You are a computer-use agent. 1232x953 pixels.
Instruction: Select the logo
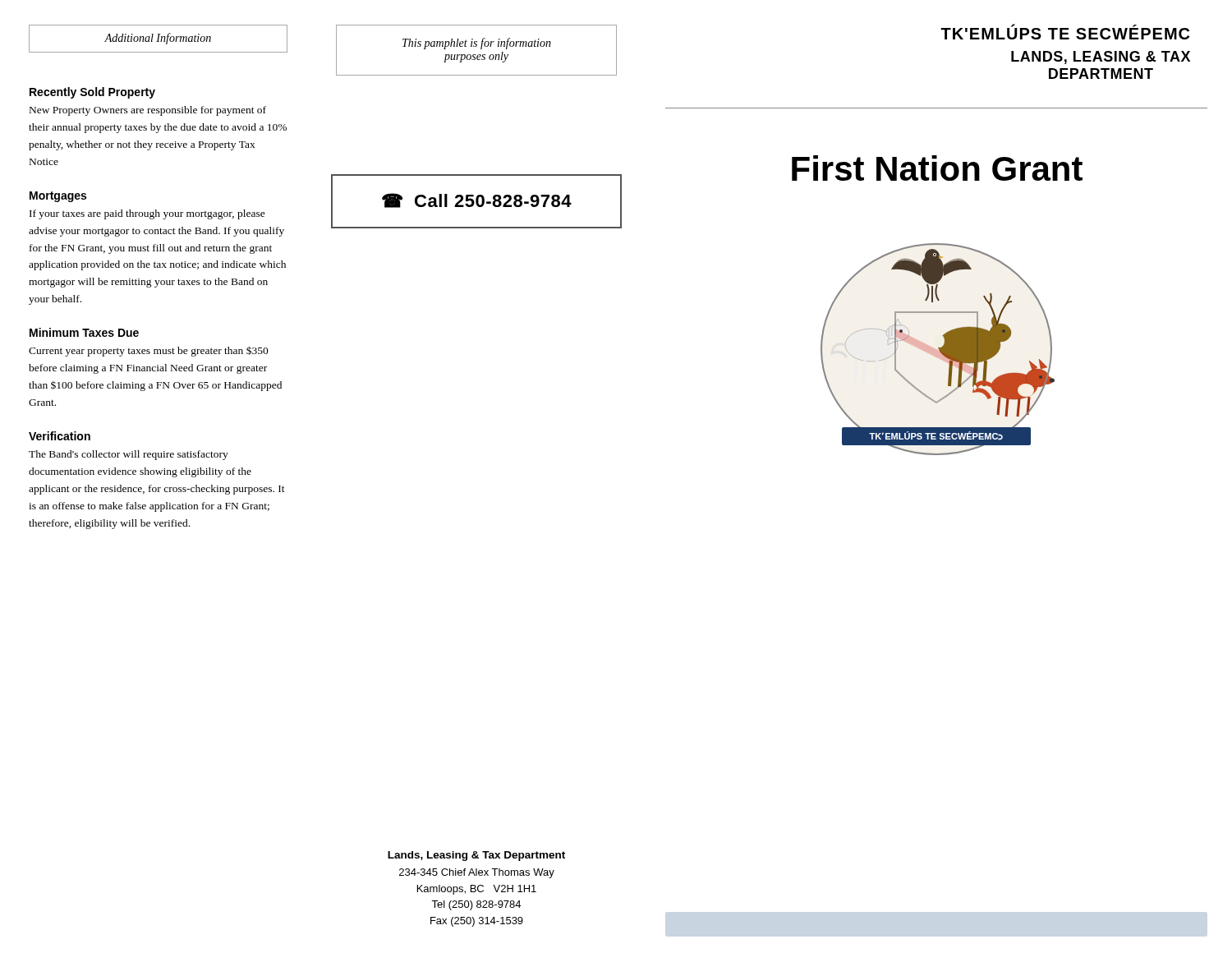936,345
